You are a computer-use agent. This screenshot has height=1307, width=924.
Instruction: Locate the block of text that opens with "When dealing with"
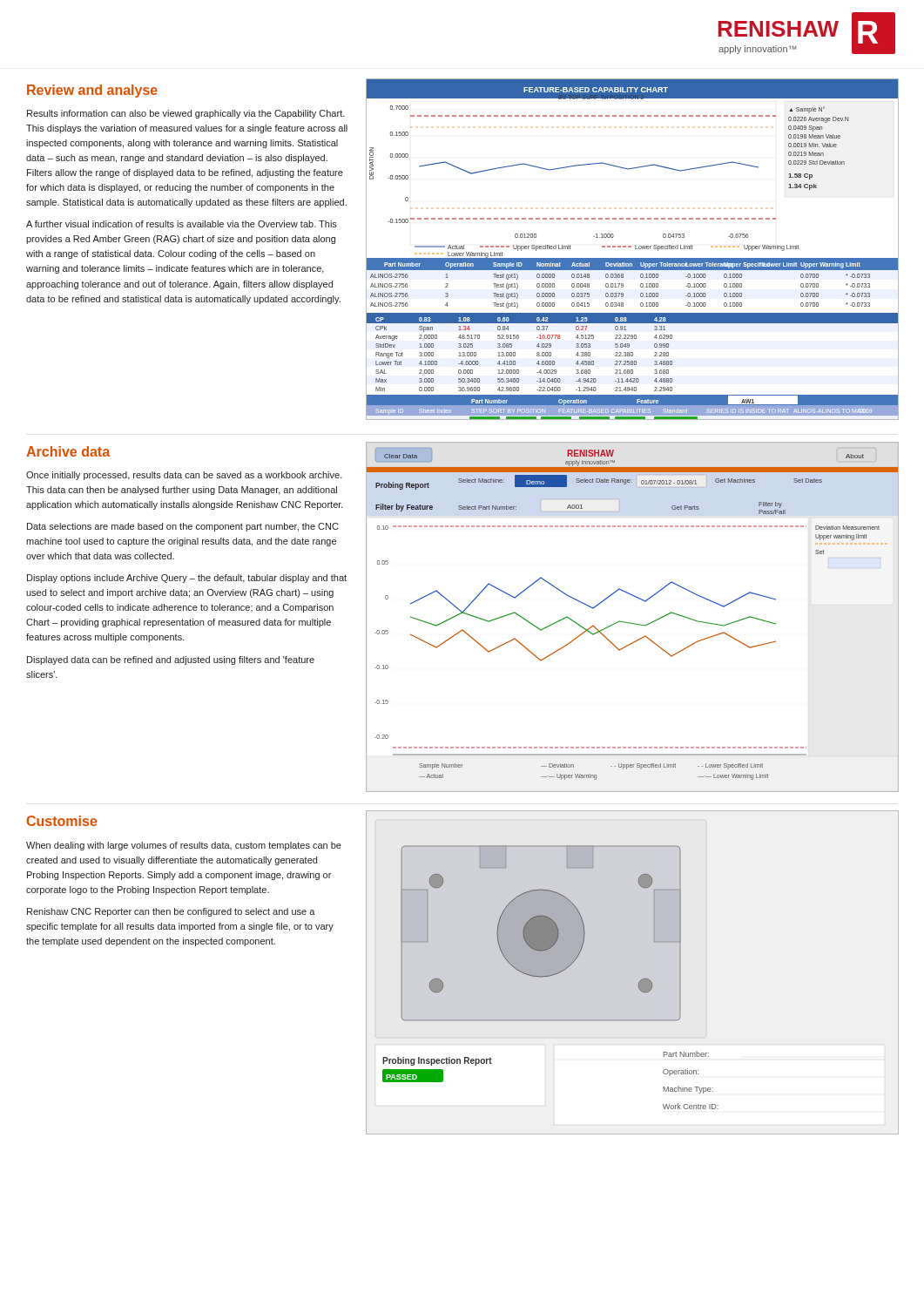(187, 894)
